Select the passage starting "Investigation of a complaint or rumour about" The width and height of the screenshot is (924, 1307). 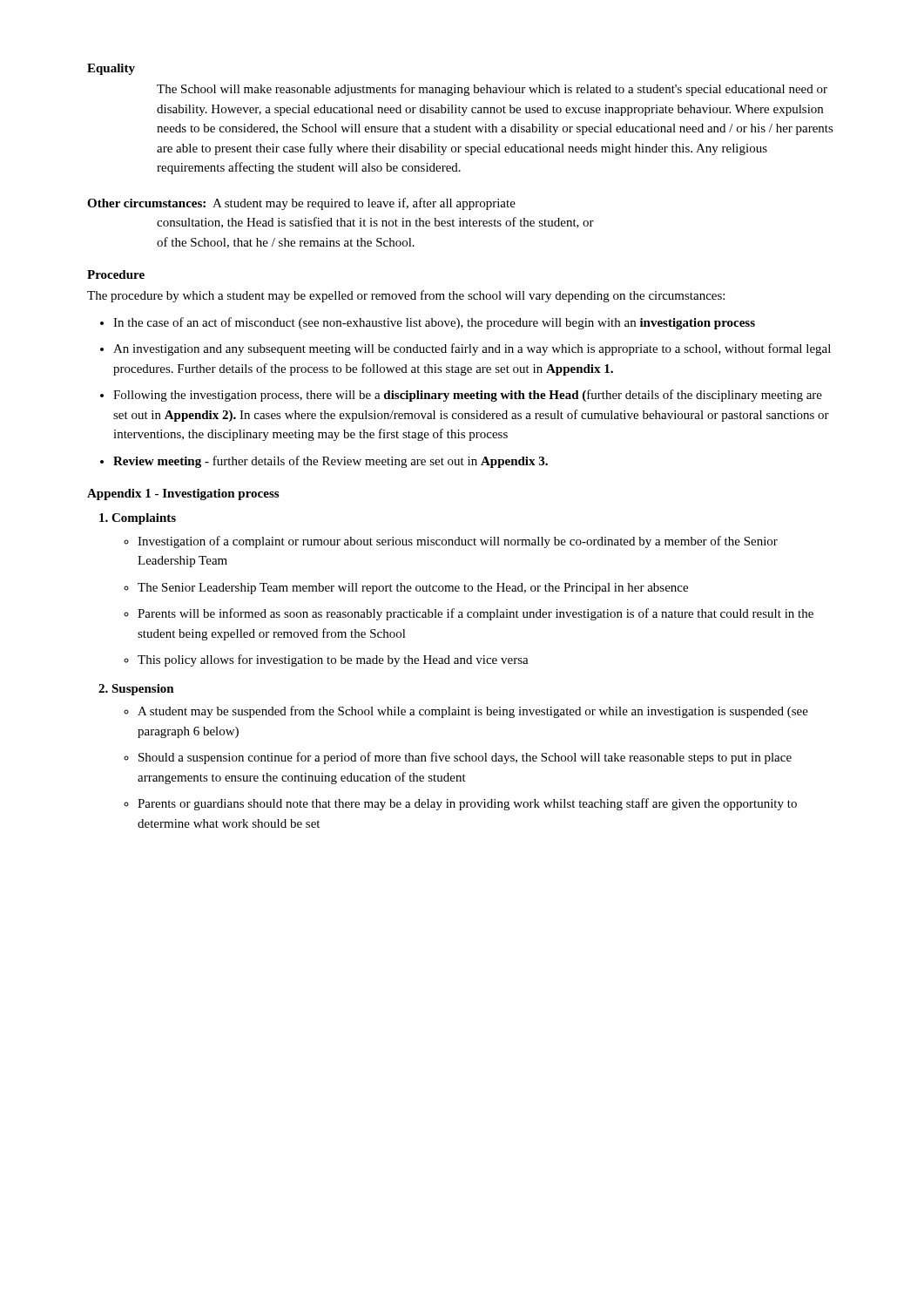(x=458, y=550)
